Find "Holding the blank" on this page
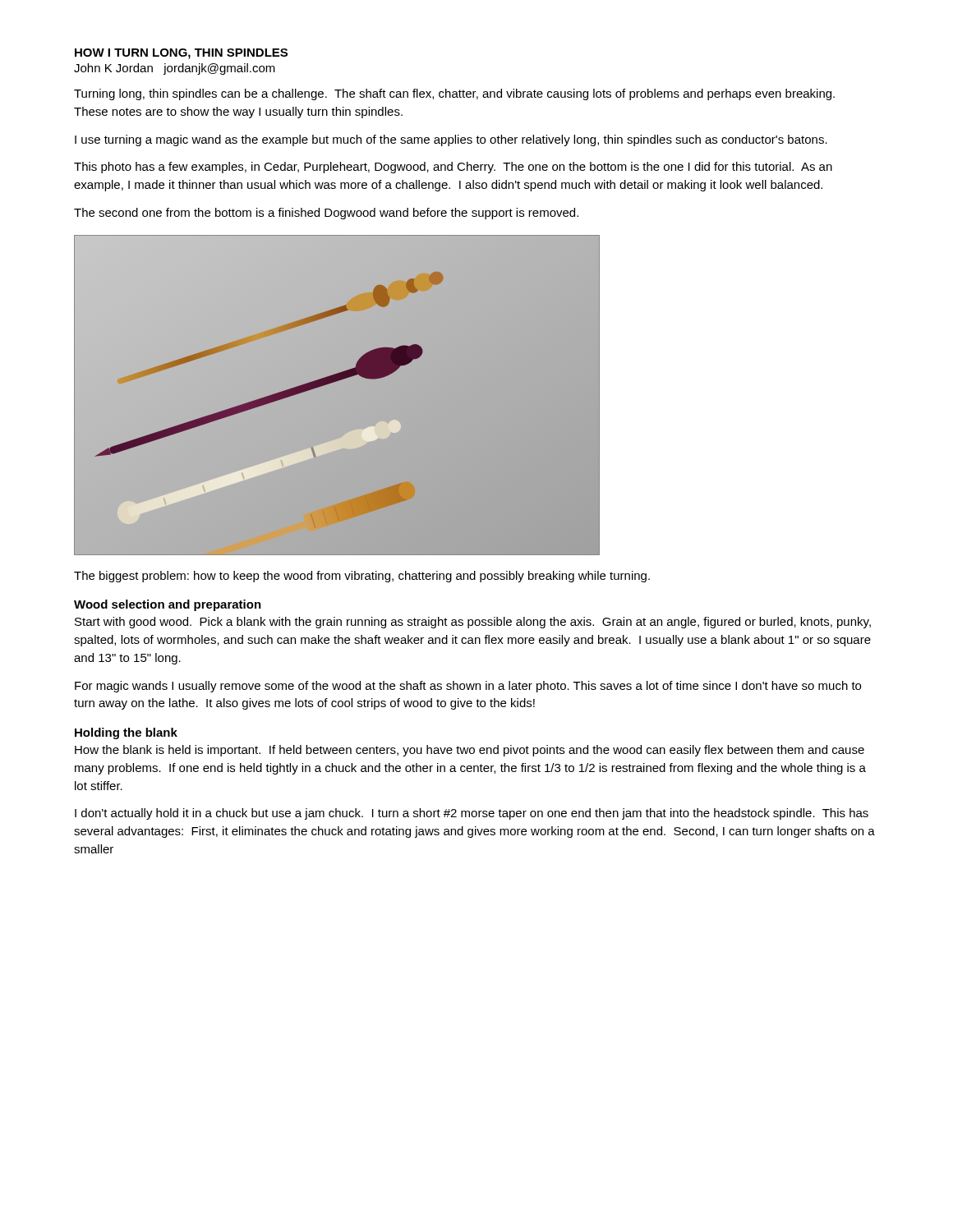The width and height of the screenshot is (953, 1232). click(126, 732)
